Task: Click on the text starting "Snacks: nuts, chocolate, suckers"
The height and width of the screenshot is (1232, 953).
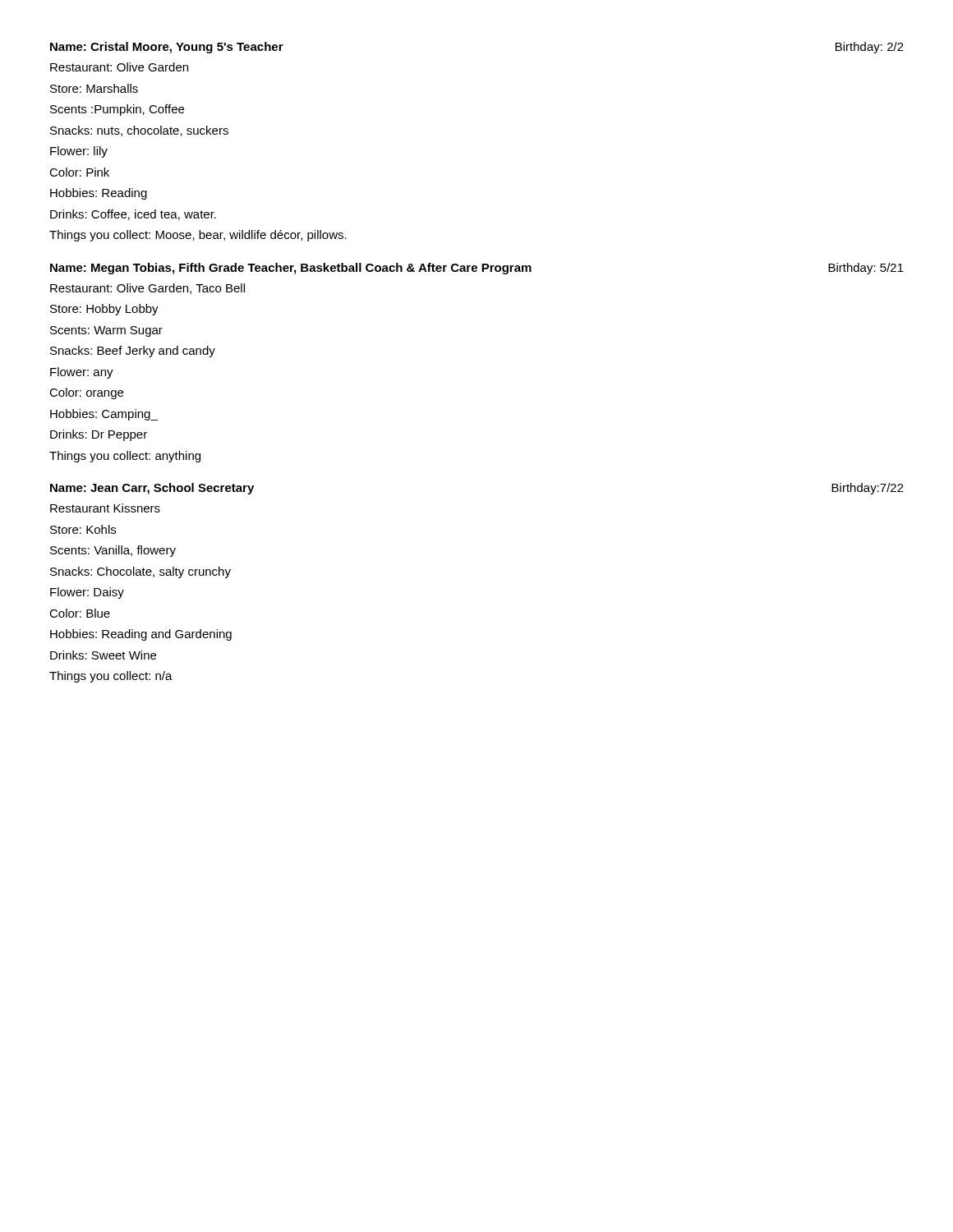Action: tap(139, 130)
